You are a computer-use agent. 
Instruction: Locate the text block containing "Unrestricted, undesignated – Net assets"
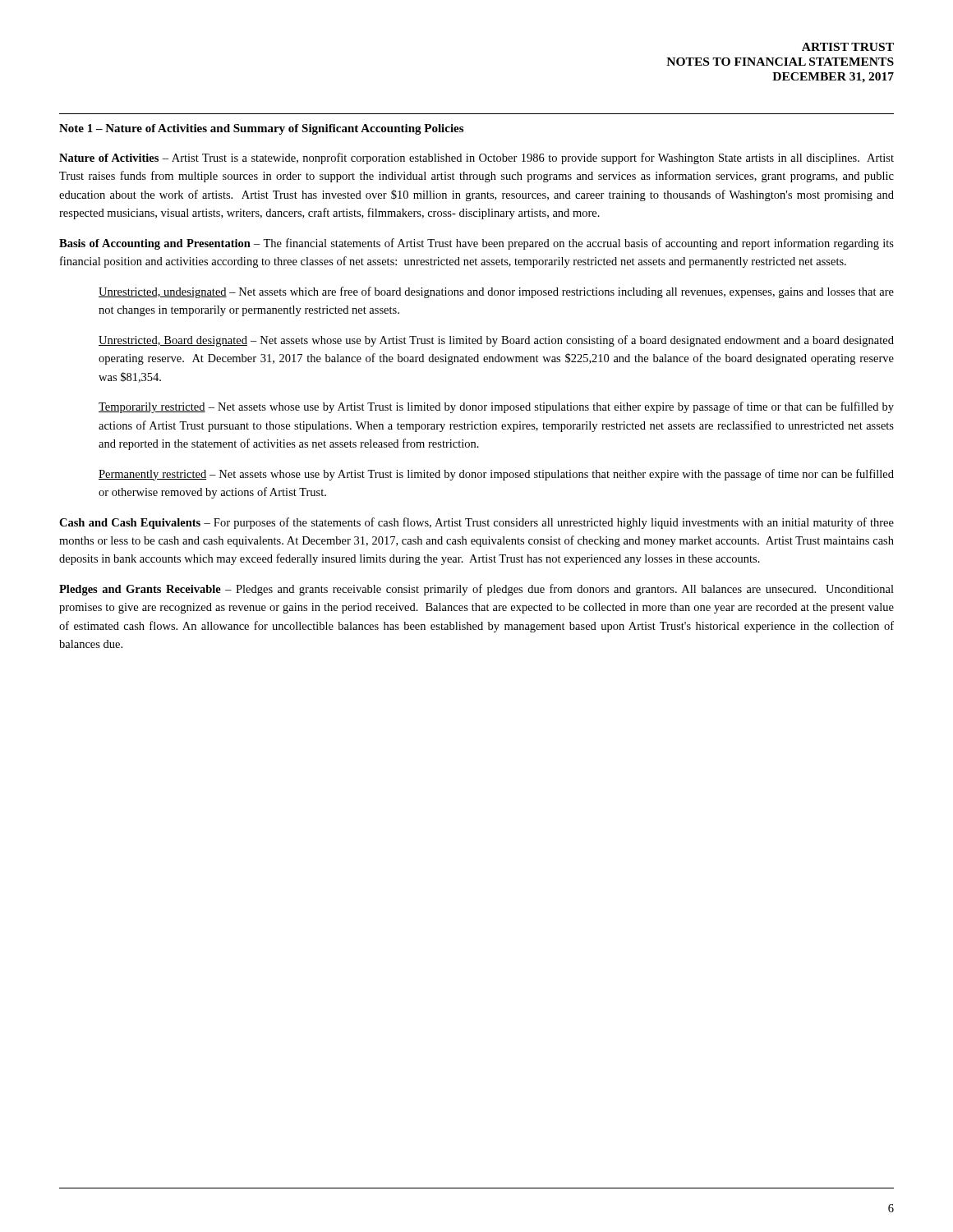click(496, 301)
